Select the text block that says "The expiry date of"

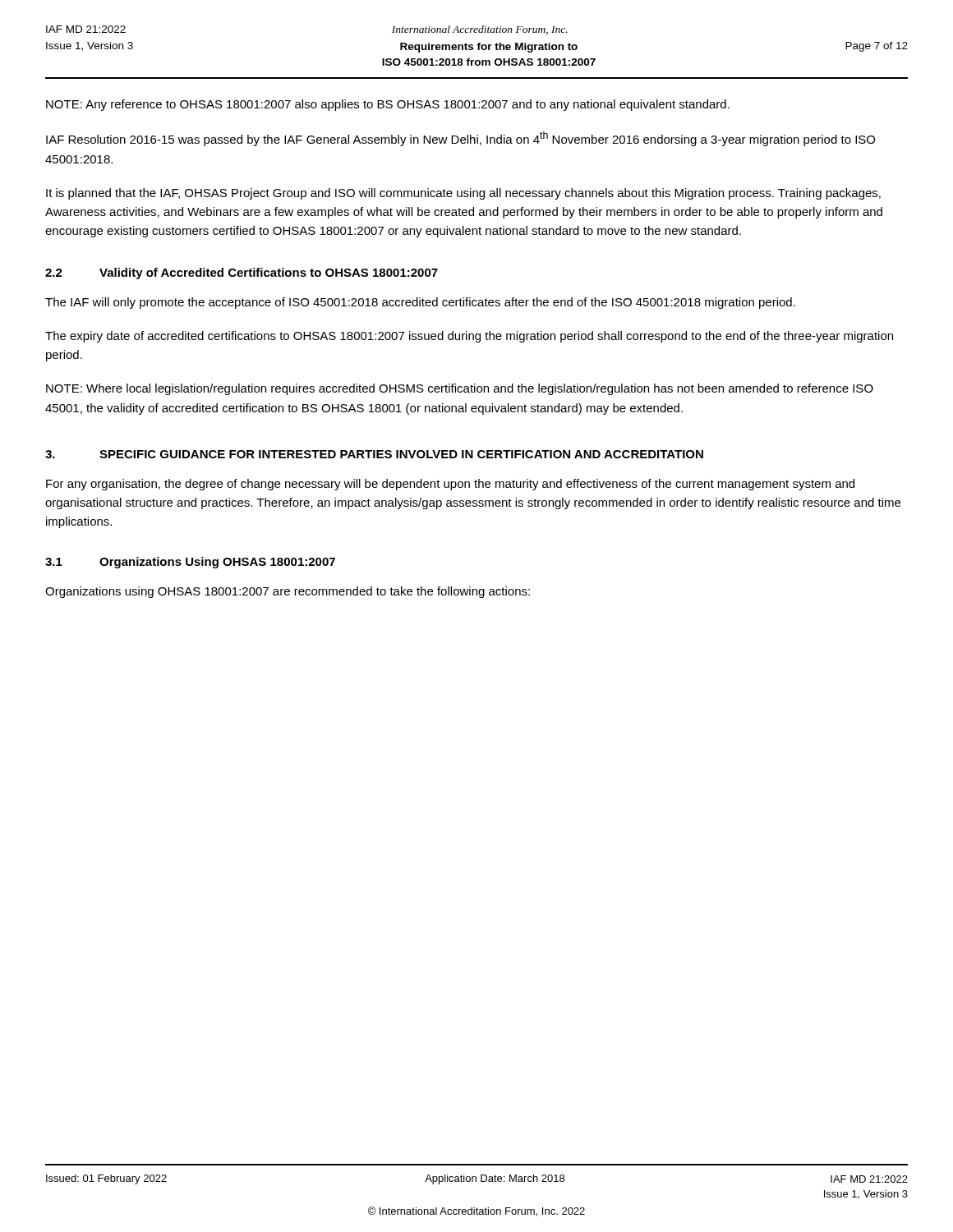pos(470,345)
